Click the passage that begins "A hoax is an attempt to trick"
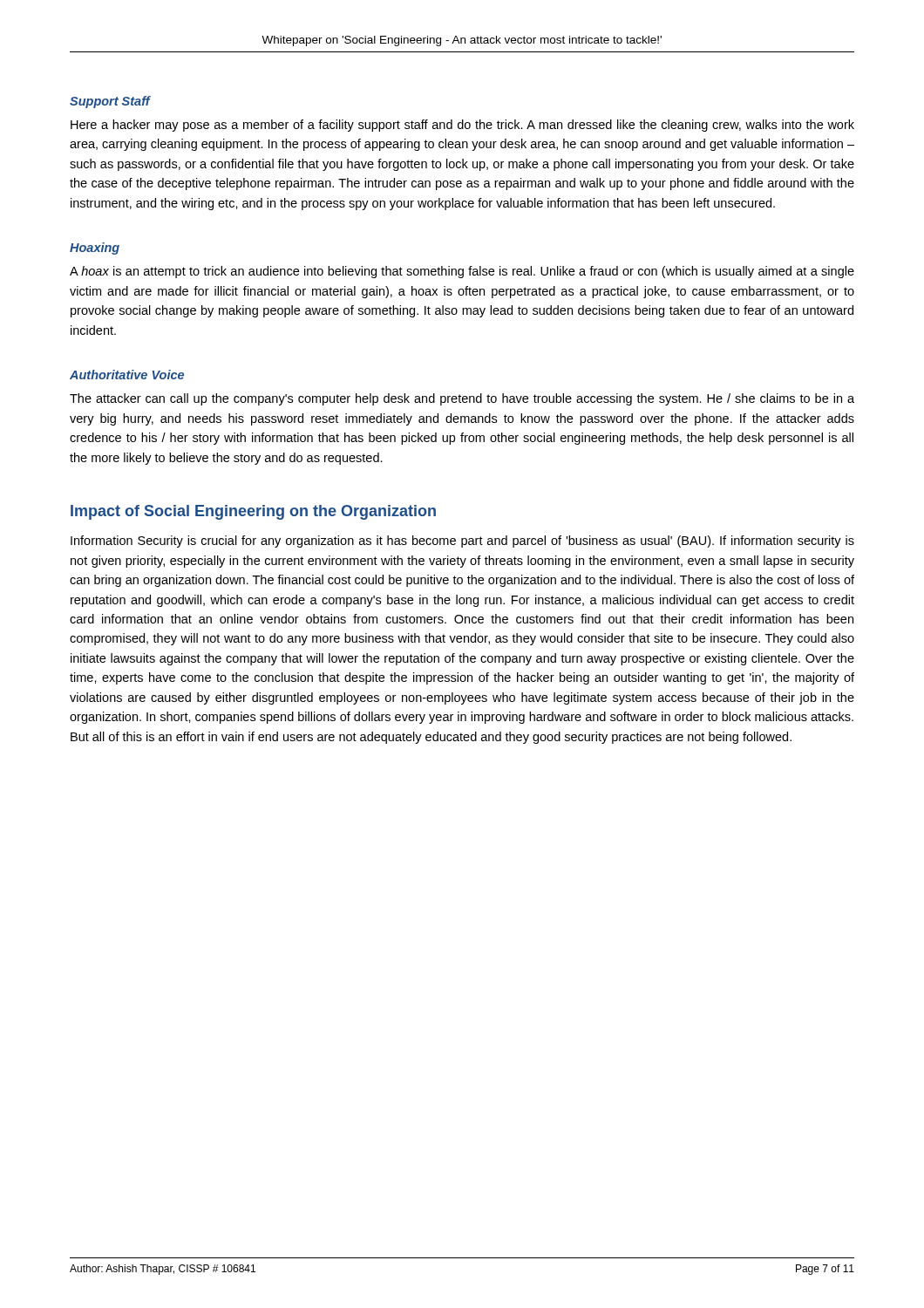 (x=462, y=301)
